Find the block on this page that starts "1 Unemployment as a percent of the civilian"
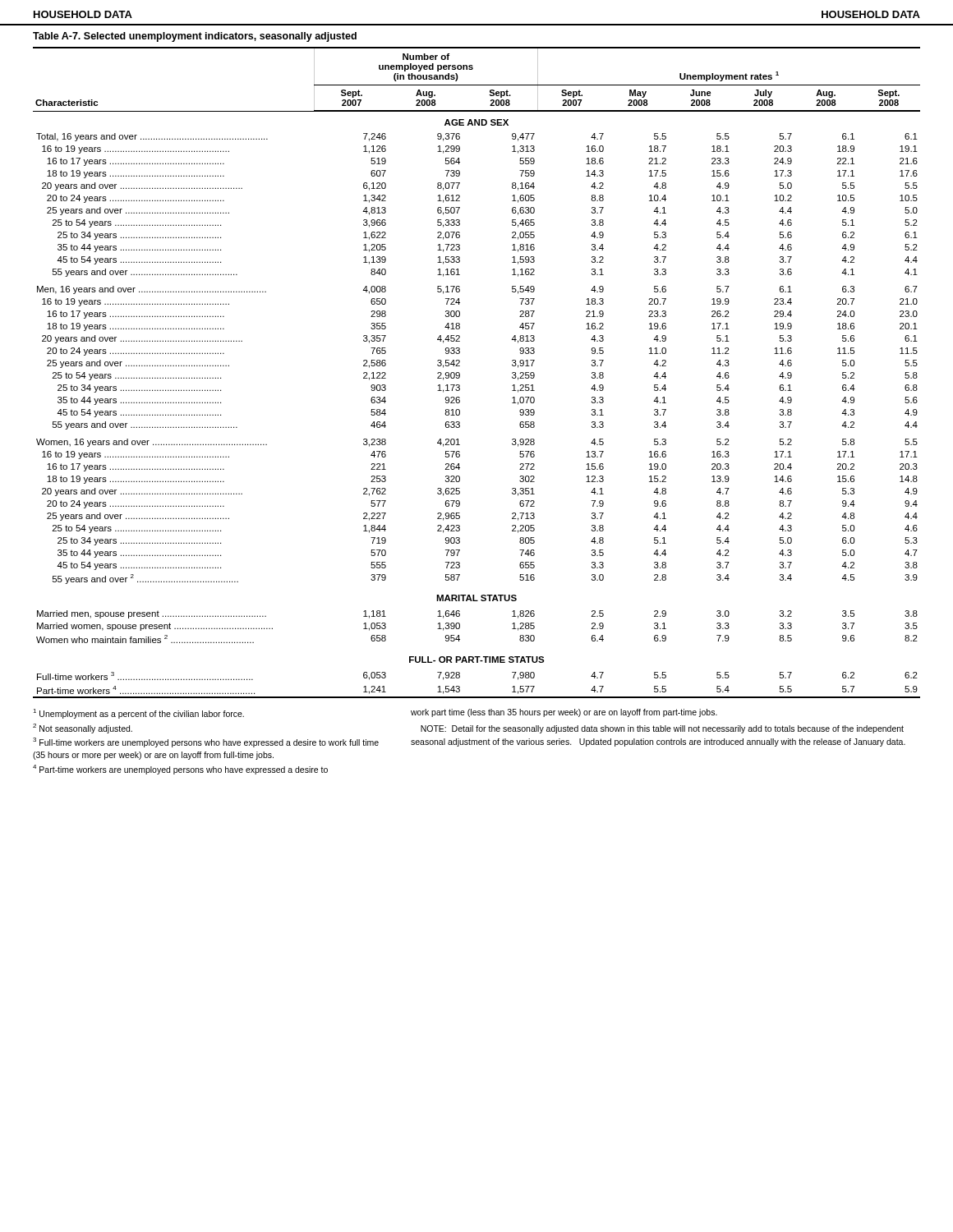 pyautogui.click(x=210, y=714)
